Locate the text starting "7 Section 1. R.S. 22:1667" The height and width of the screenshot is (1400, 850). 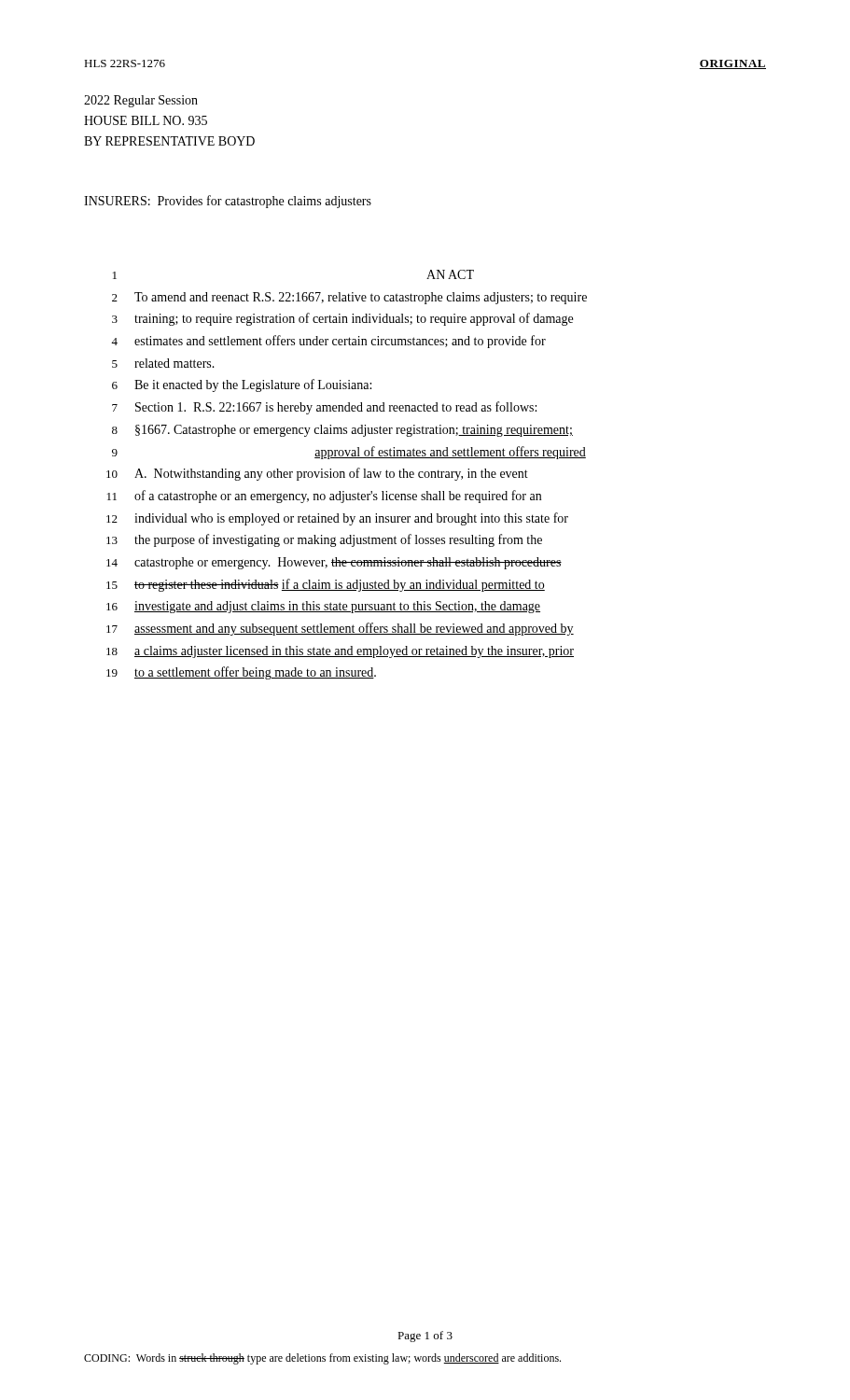pos(425,408)
